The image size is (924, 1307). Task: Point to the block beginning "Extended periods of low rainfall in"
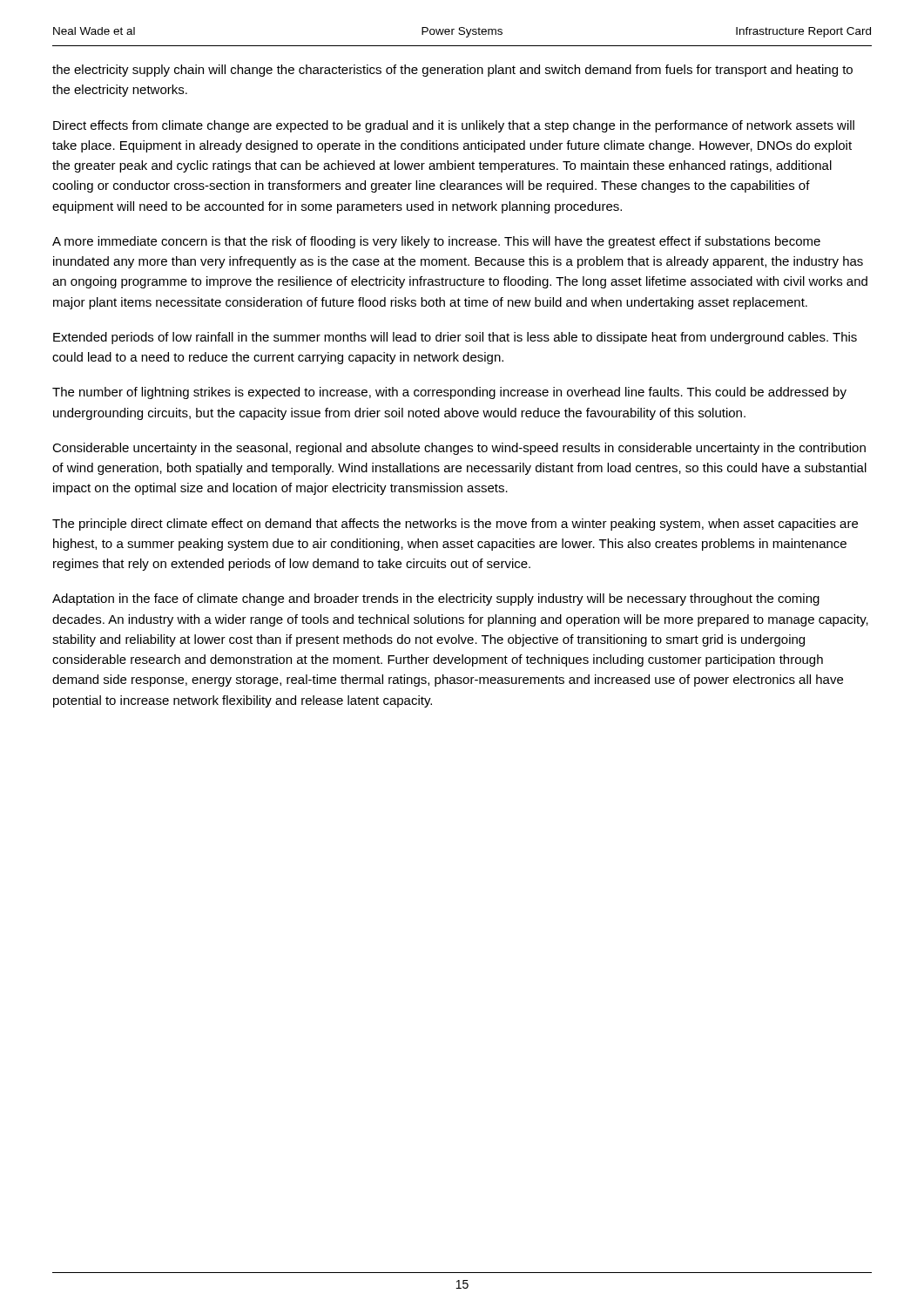(x=455, y=347)
